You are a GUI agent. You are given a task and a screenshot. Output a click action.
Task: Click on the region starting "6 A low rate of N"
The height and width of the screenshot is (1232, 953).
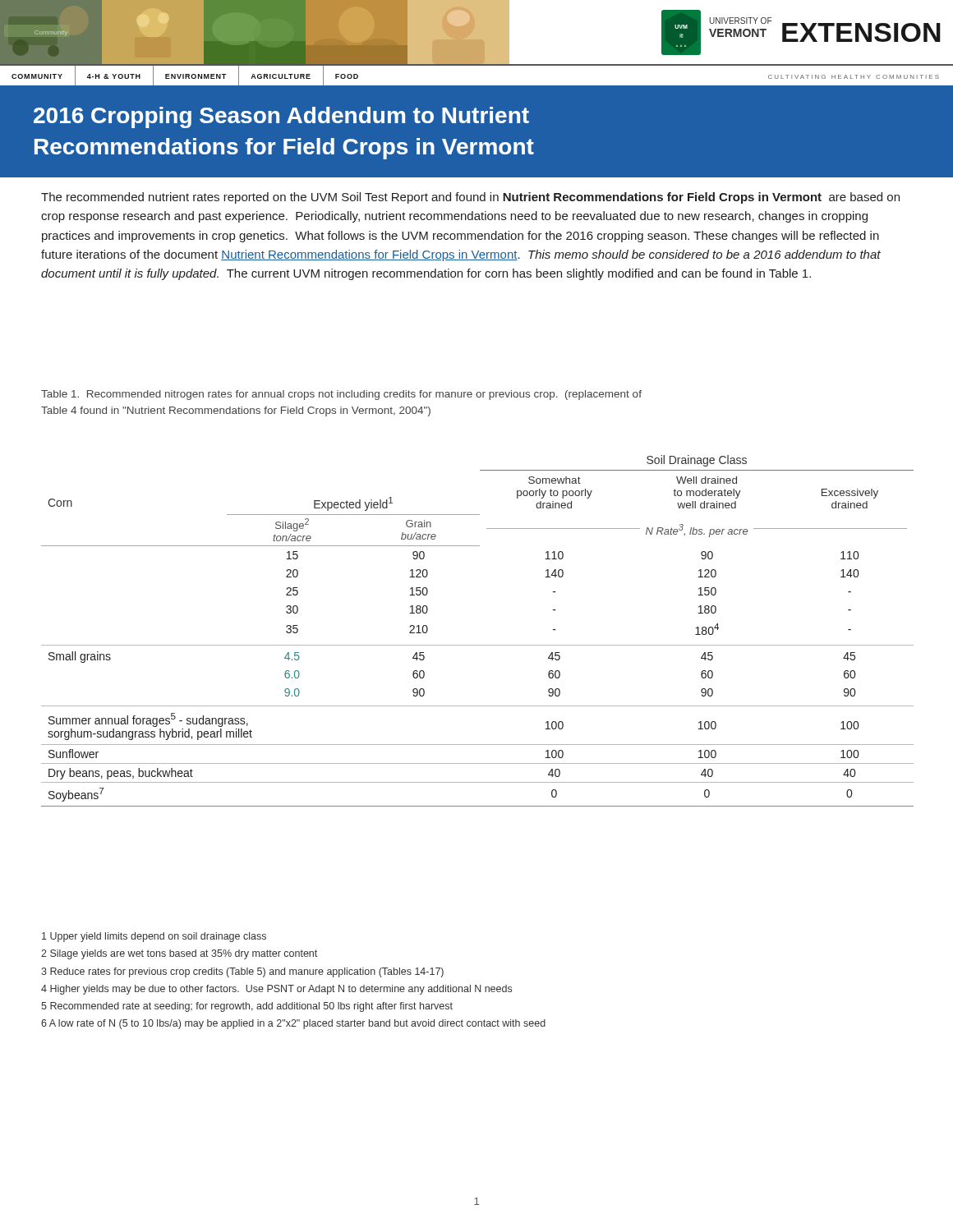[x=293, y=1024]
